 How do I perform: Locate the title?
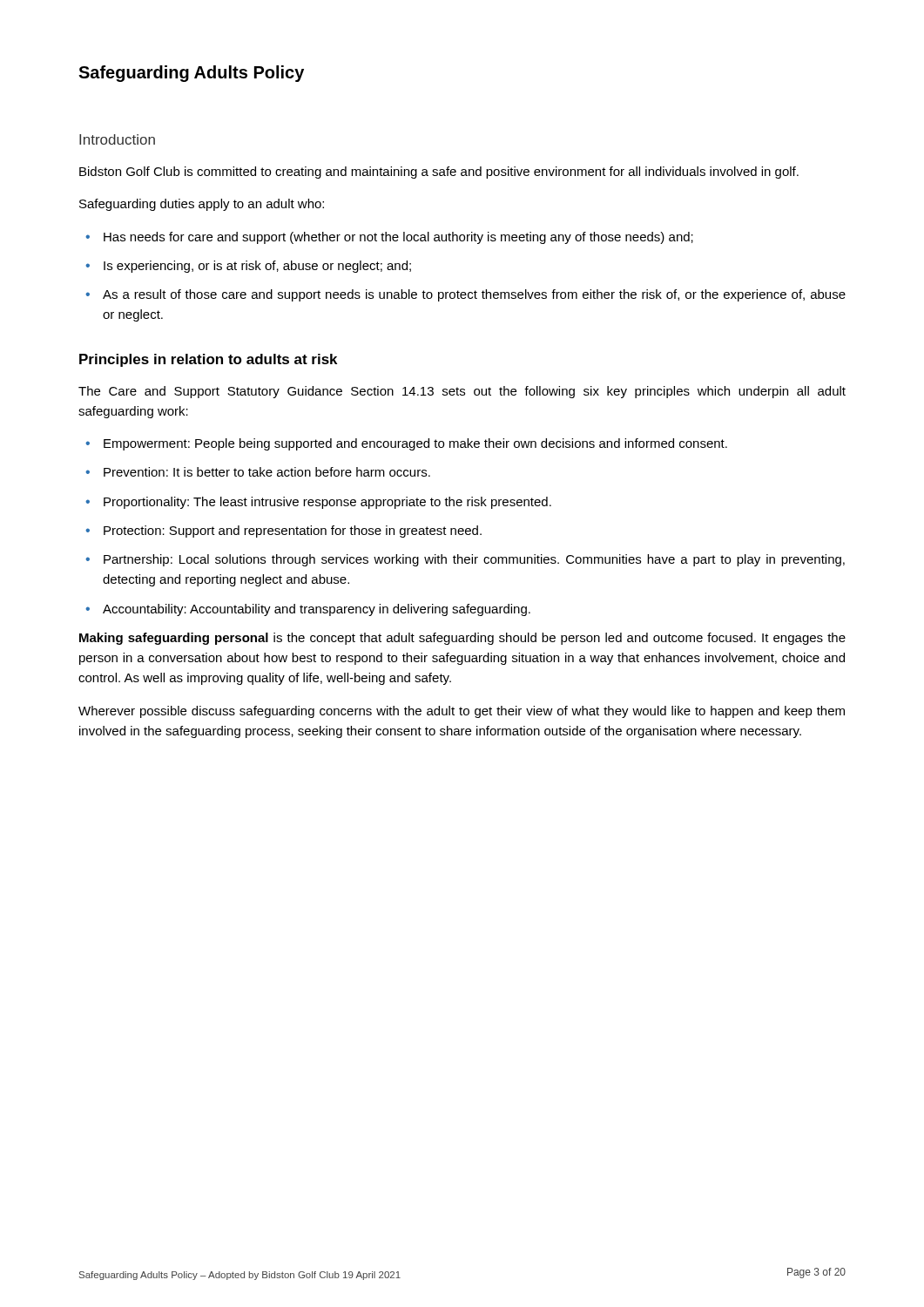pyautogui.click(x=191, y=72)
